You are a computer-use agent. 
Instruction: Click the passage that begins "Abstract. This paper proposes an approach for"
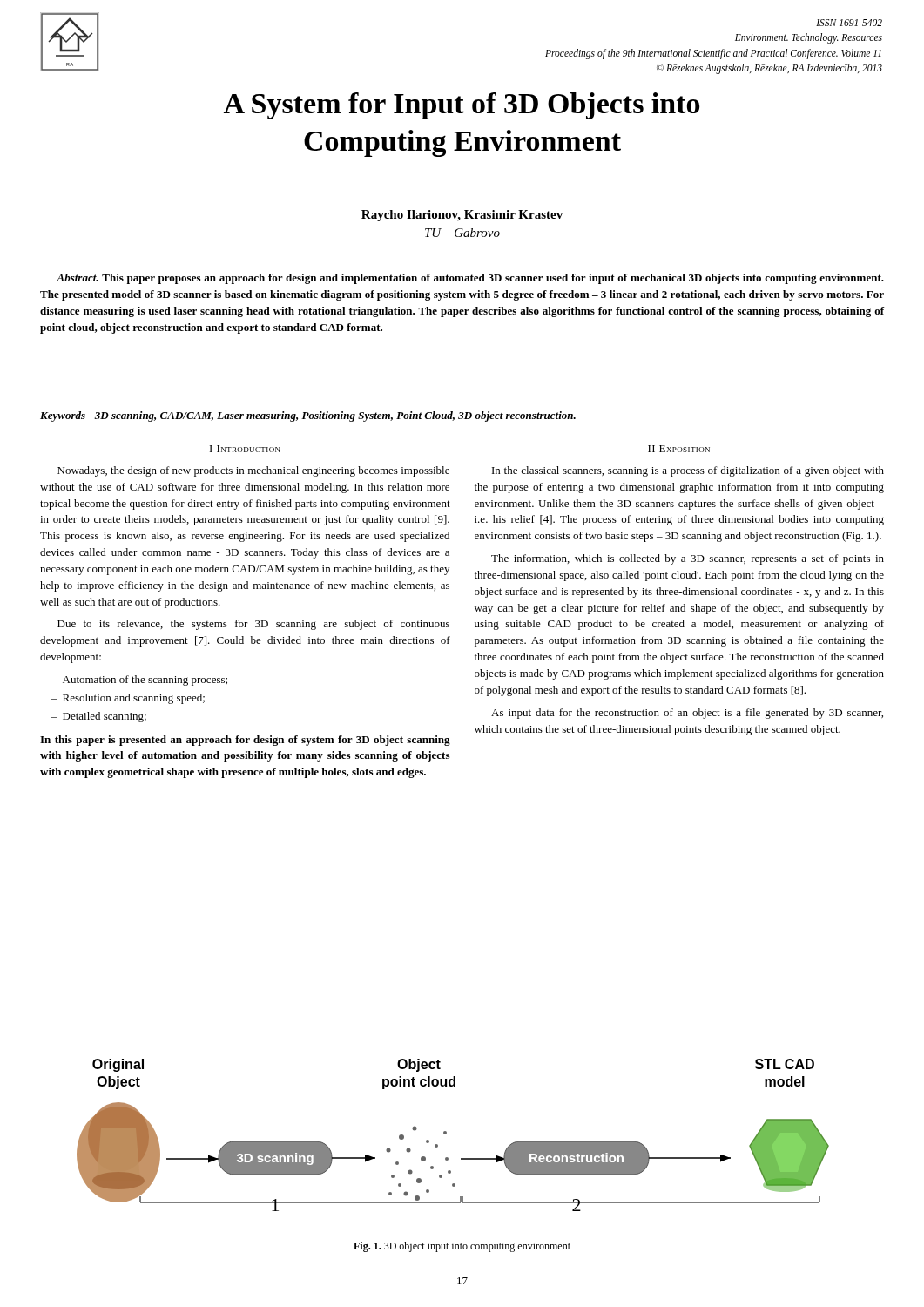[x=462, y=303]
